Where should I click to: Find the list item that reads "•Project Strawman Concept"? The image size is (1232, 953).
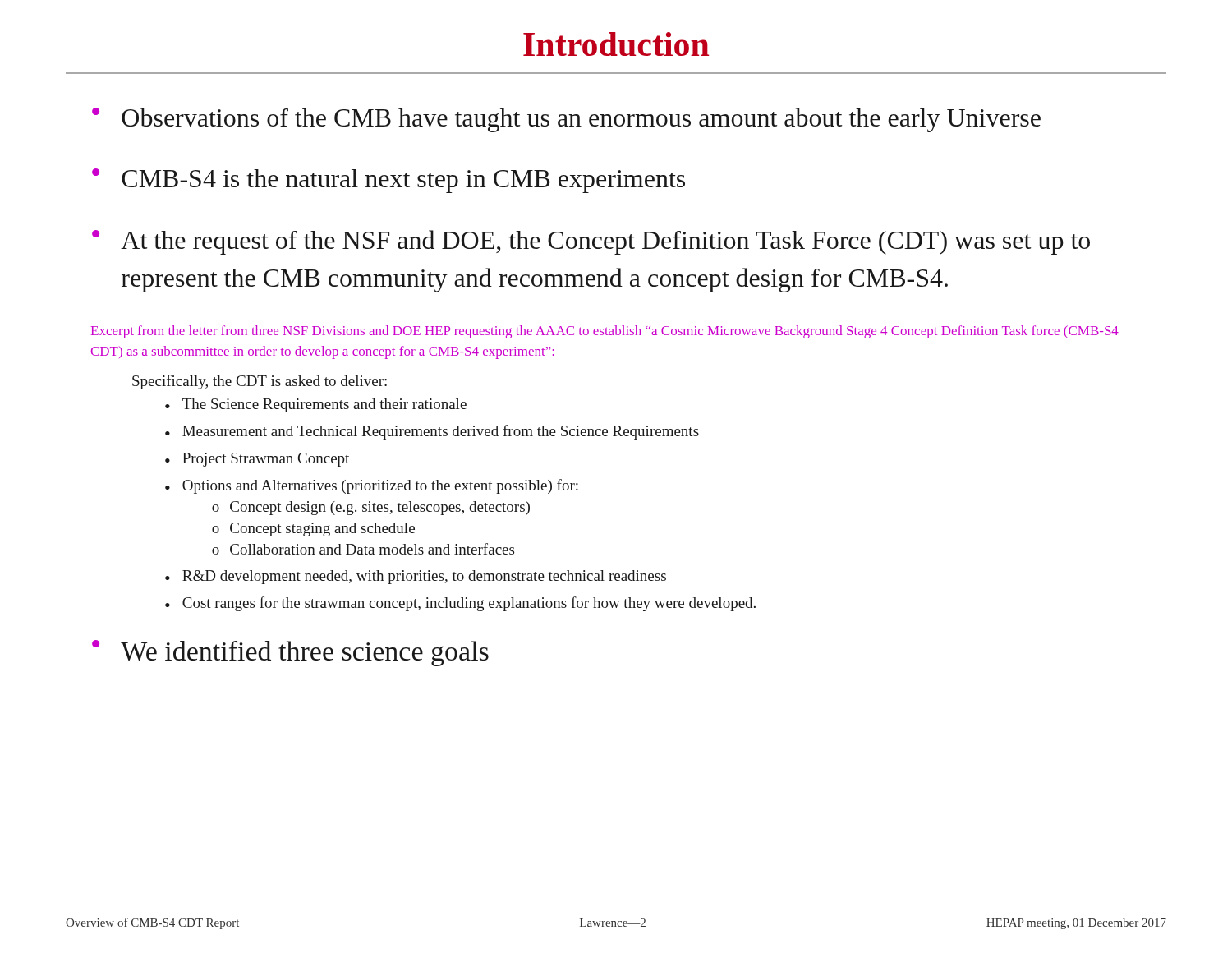(x=257, y=460)
